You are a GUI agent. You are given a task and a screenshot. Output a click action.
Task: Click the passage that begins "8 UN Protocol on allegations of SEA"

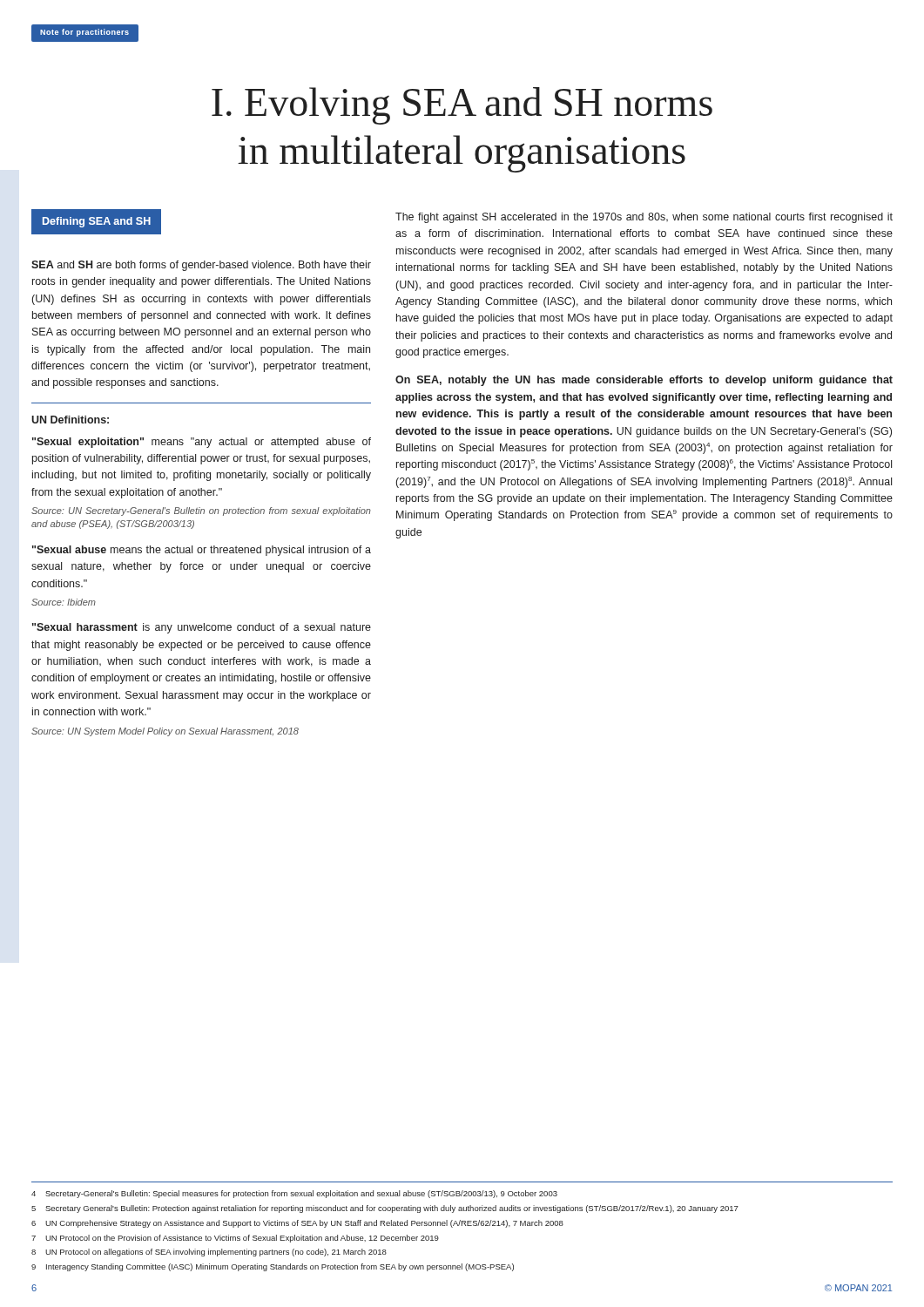pos(209,1252)
